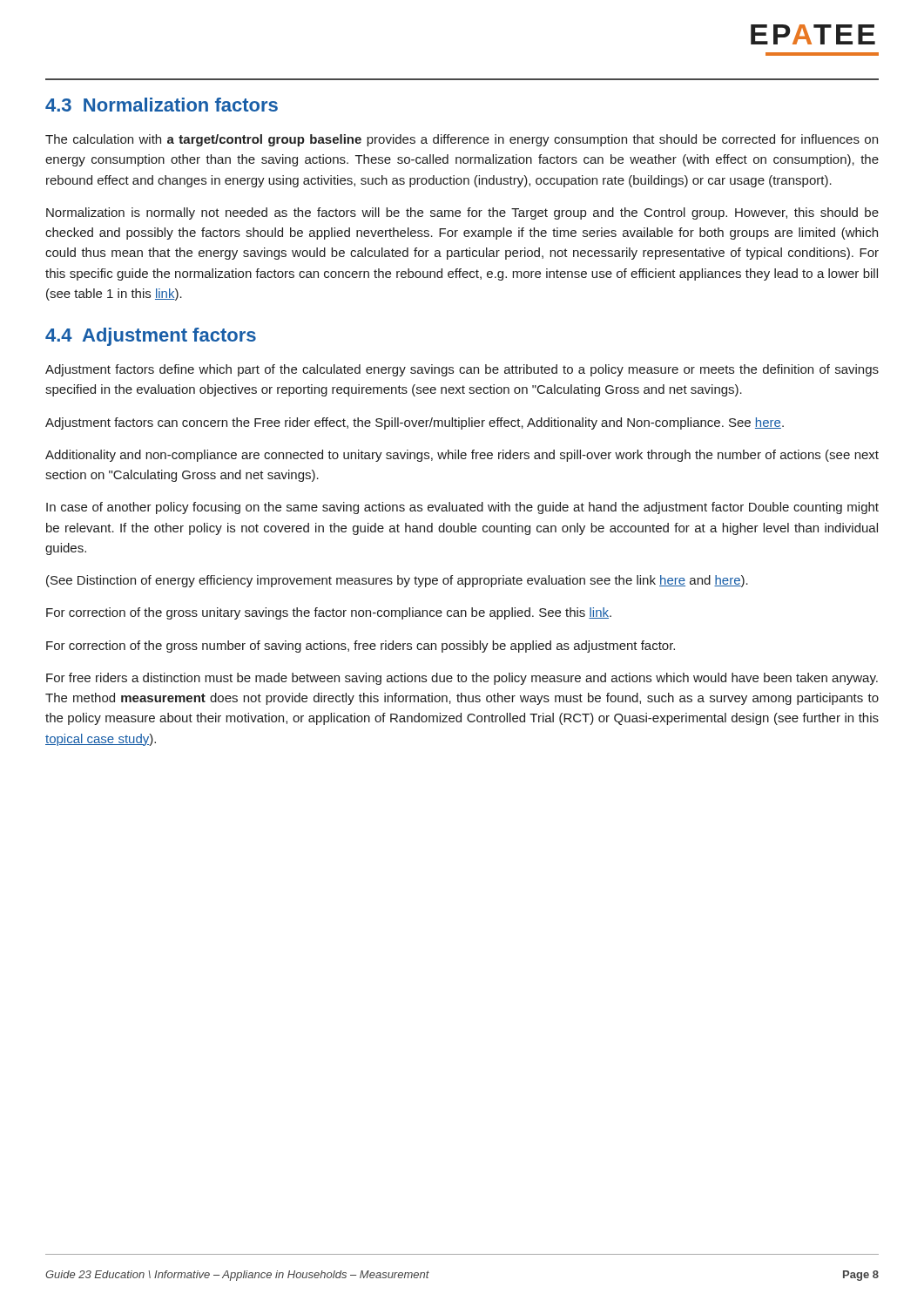
Task: Click on the element starting "The calculation with a"
Action: tap(462, 159)
